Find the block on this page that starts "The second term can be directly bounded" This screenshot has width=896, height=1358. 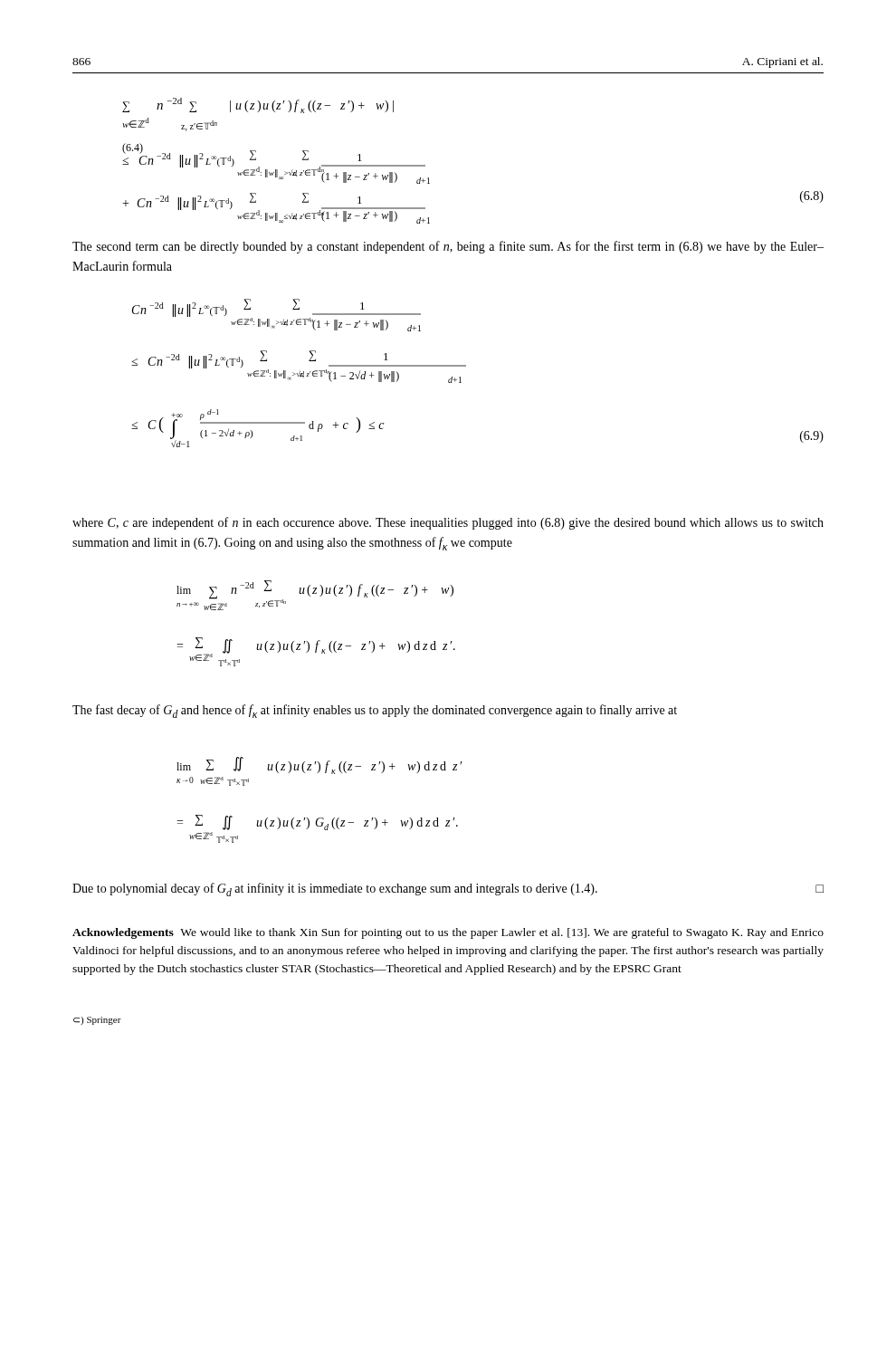coord(448,257)
